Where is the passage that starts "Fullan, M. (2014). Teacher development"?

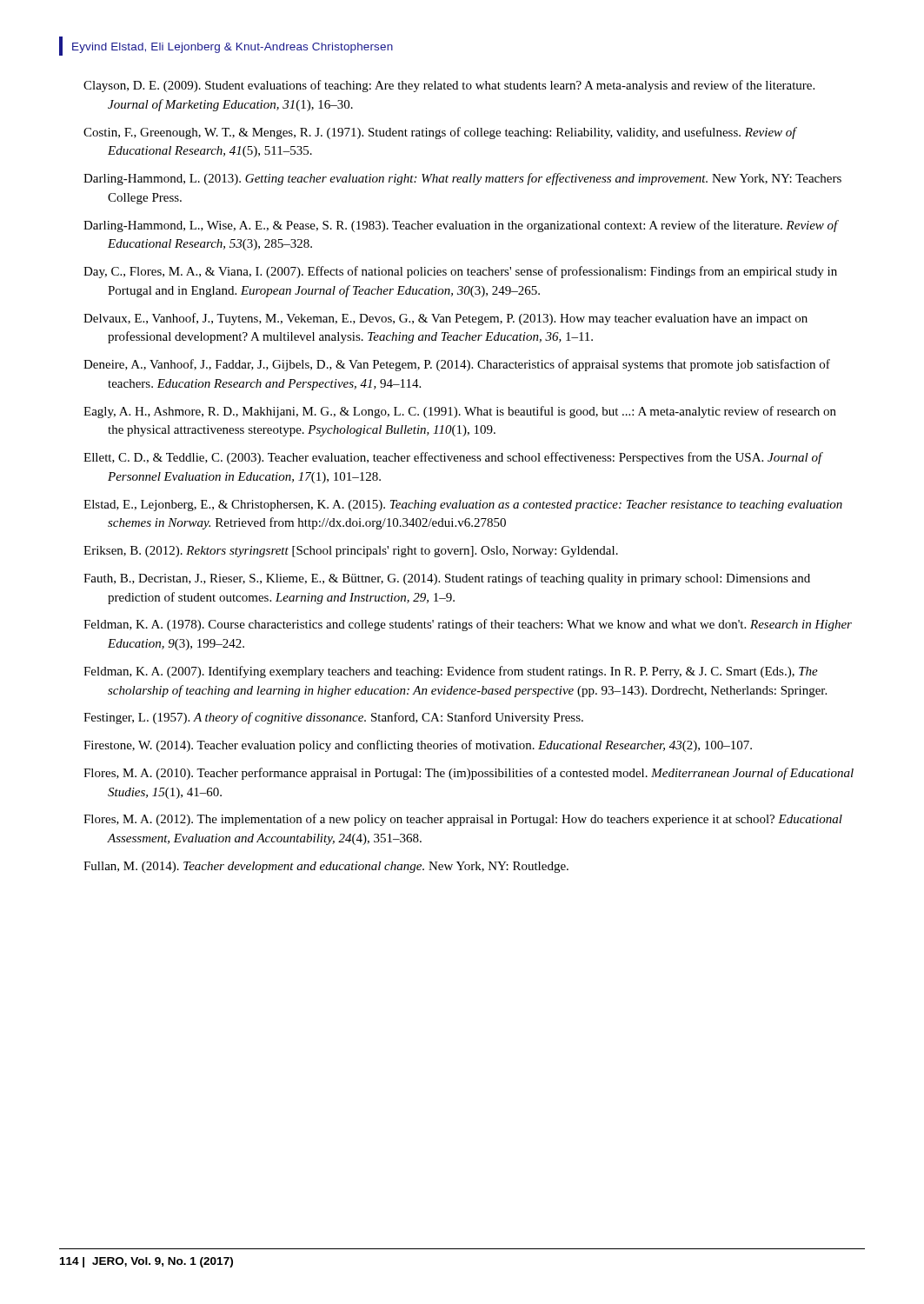(326, 866)
